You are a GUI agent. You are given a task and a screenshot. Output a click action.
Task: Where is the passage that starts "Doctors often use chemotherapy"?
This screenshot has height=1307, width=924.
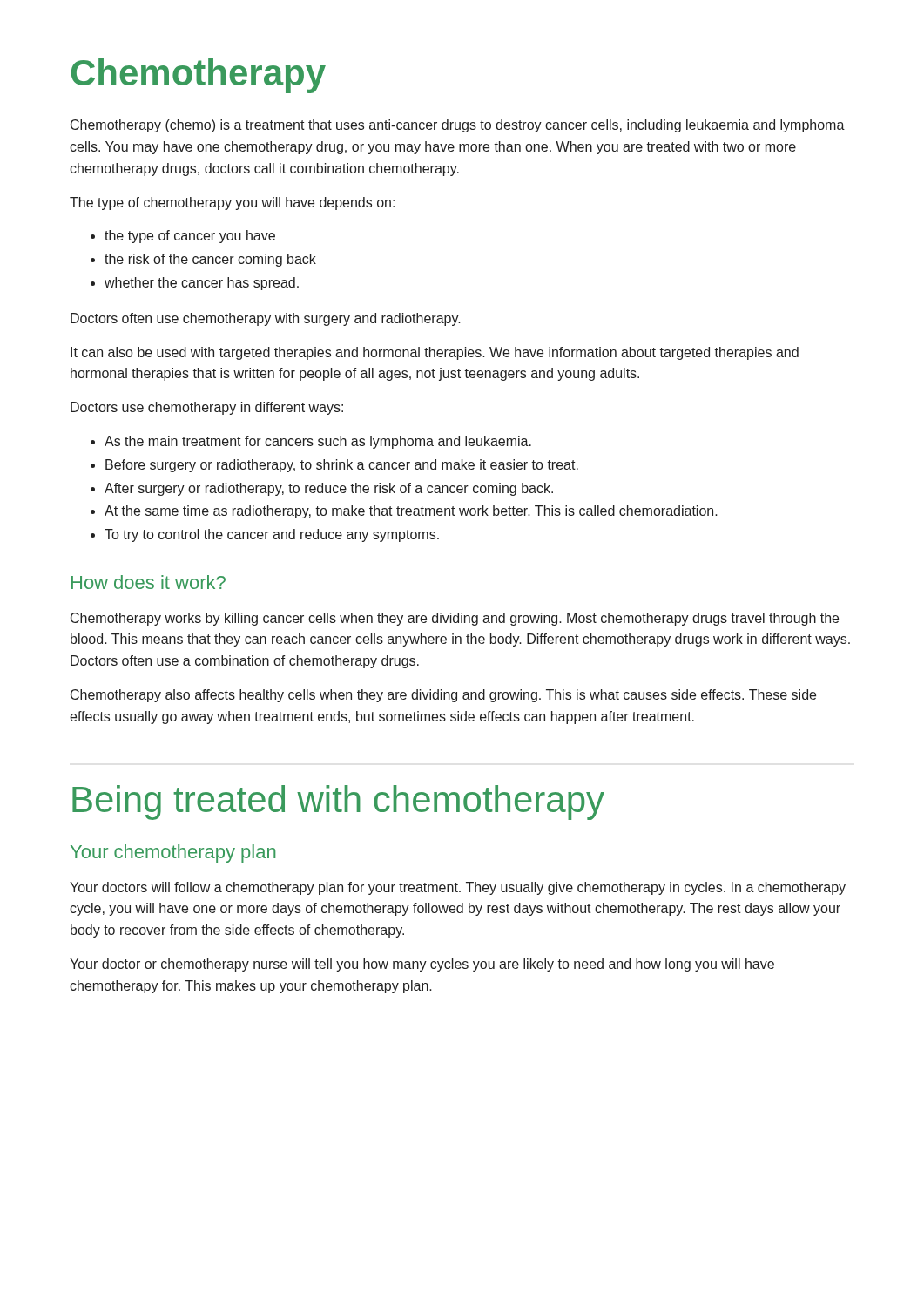[x=462, y=319]
